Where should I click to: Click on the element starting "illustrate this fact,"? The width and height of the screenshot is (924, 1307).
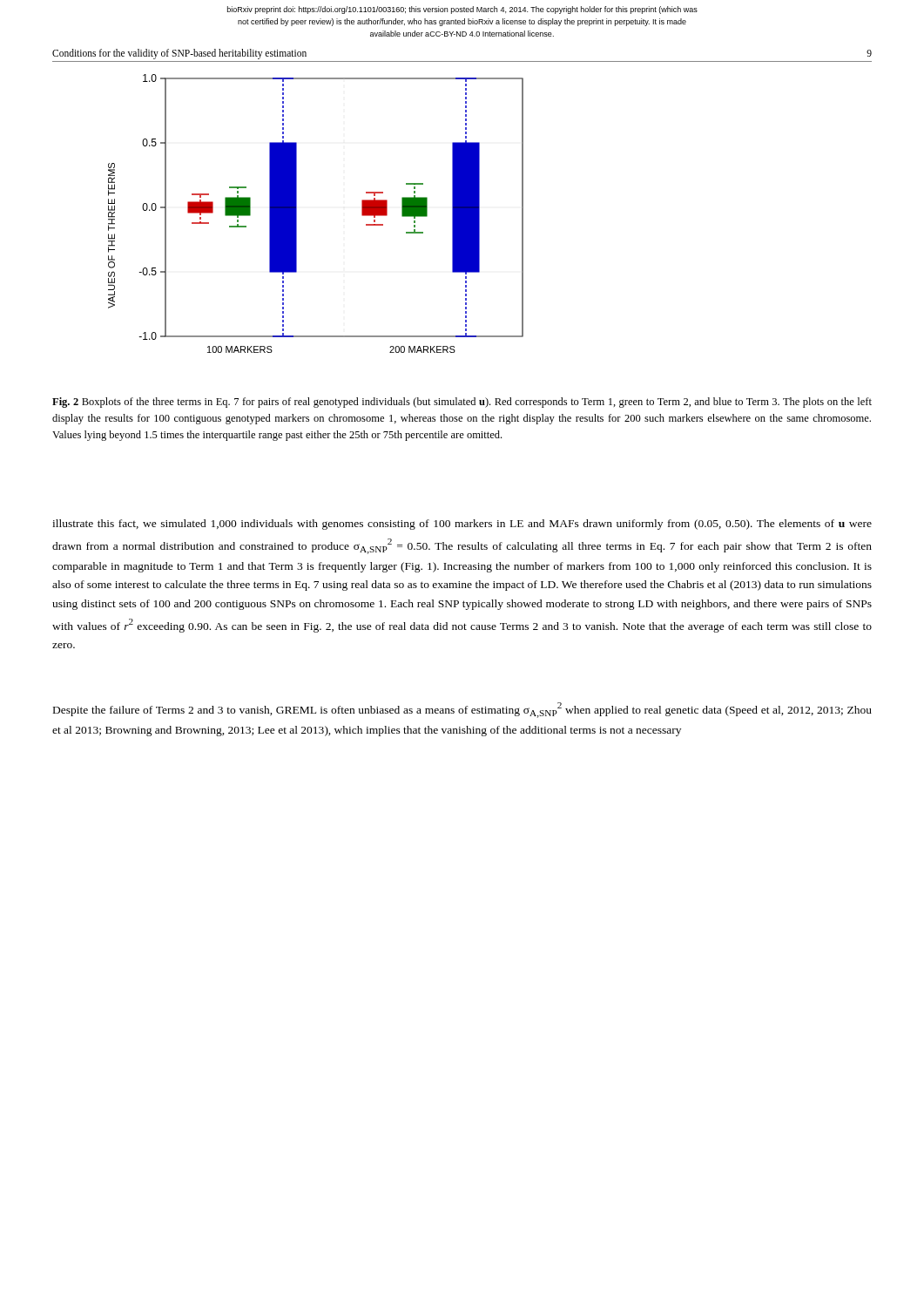(x=462, y=584)
